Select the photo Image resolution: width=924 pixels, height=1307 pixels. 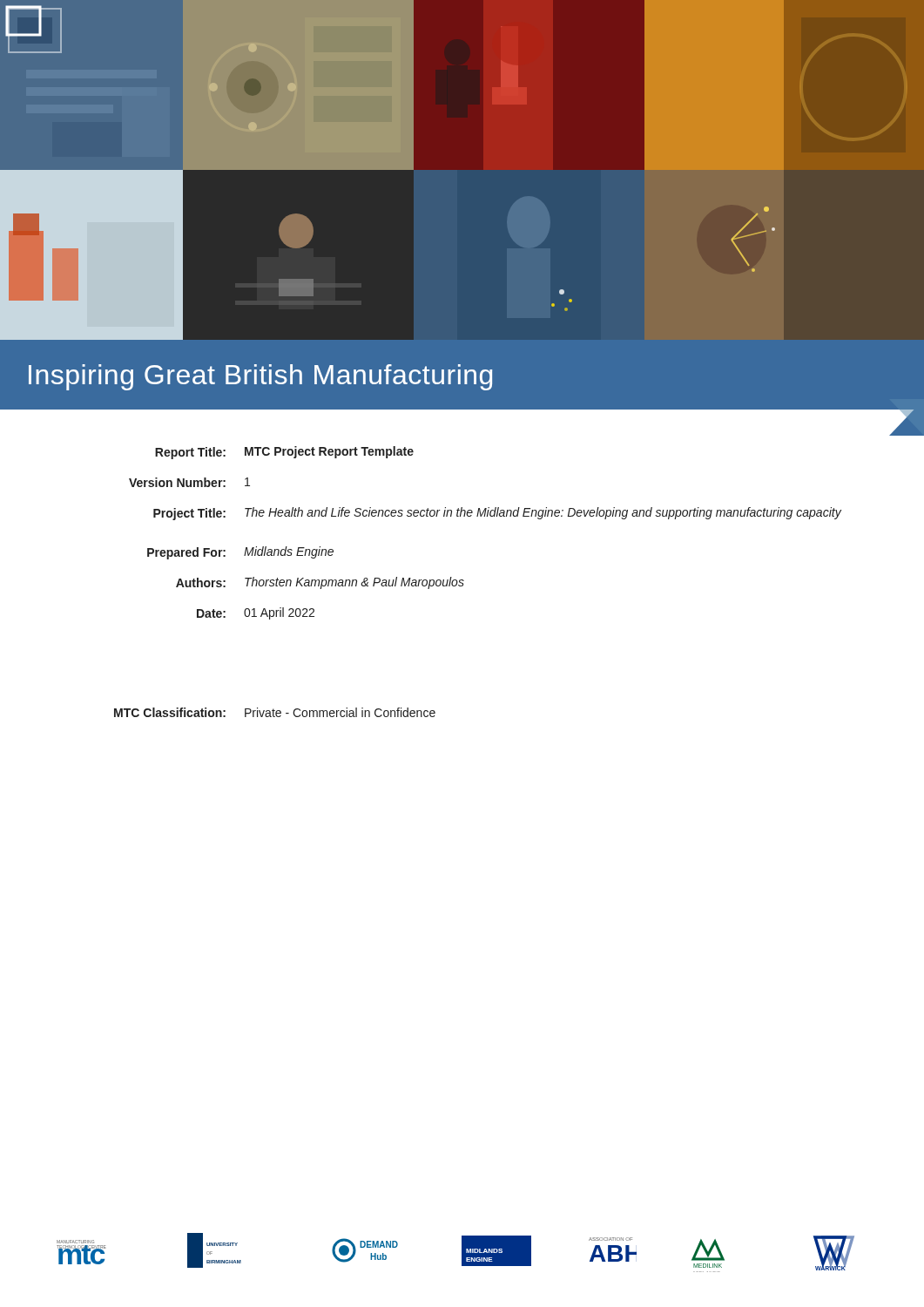click(x=462, y=170)
